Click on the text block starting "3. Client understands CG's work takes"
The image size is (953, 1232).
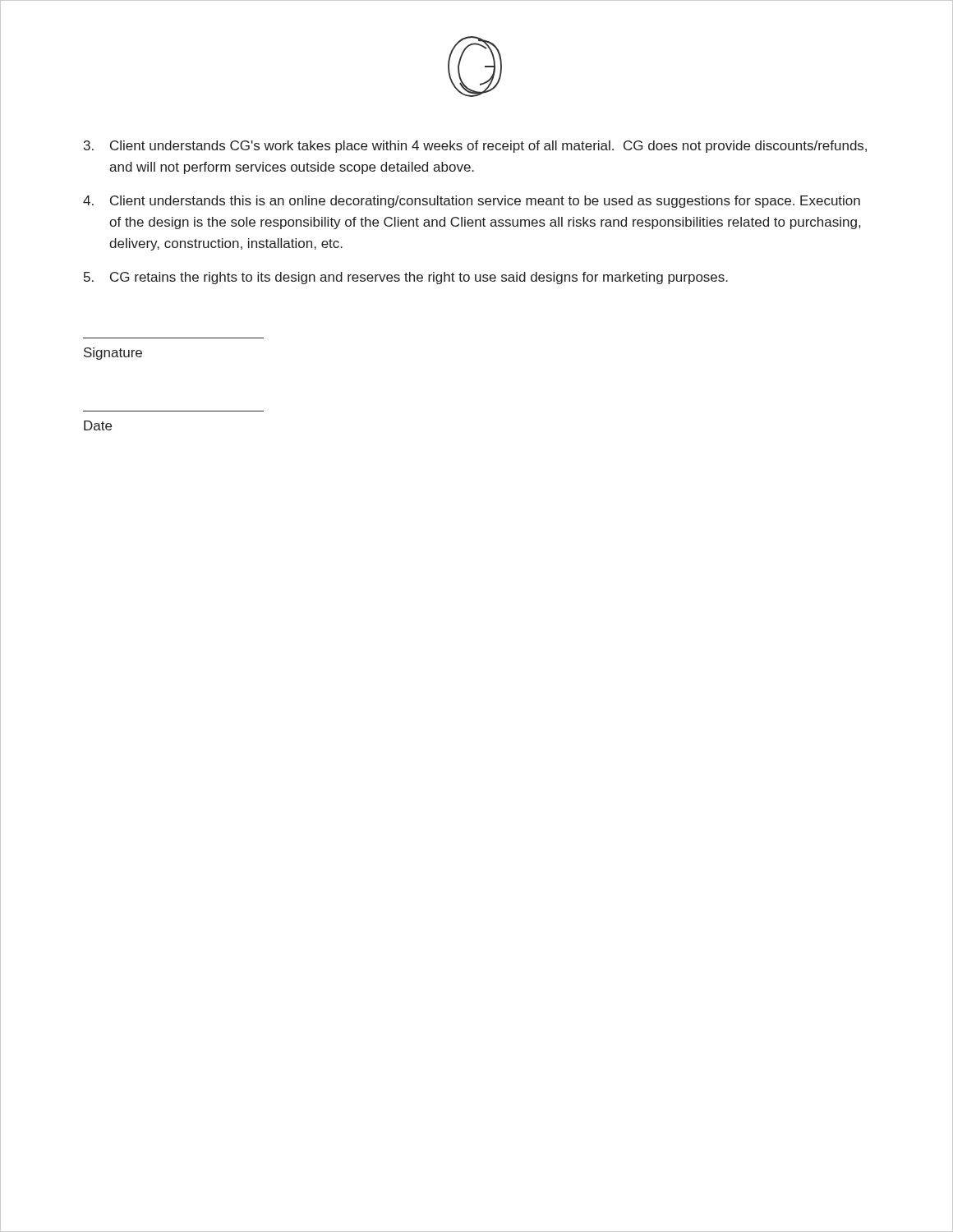[x=476, y=157]
